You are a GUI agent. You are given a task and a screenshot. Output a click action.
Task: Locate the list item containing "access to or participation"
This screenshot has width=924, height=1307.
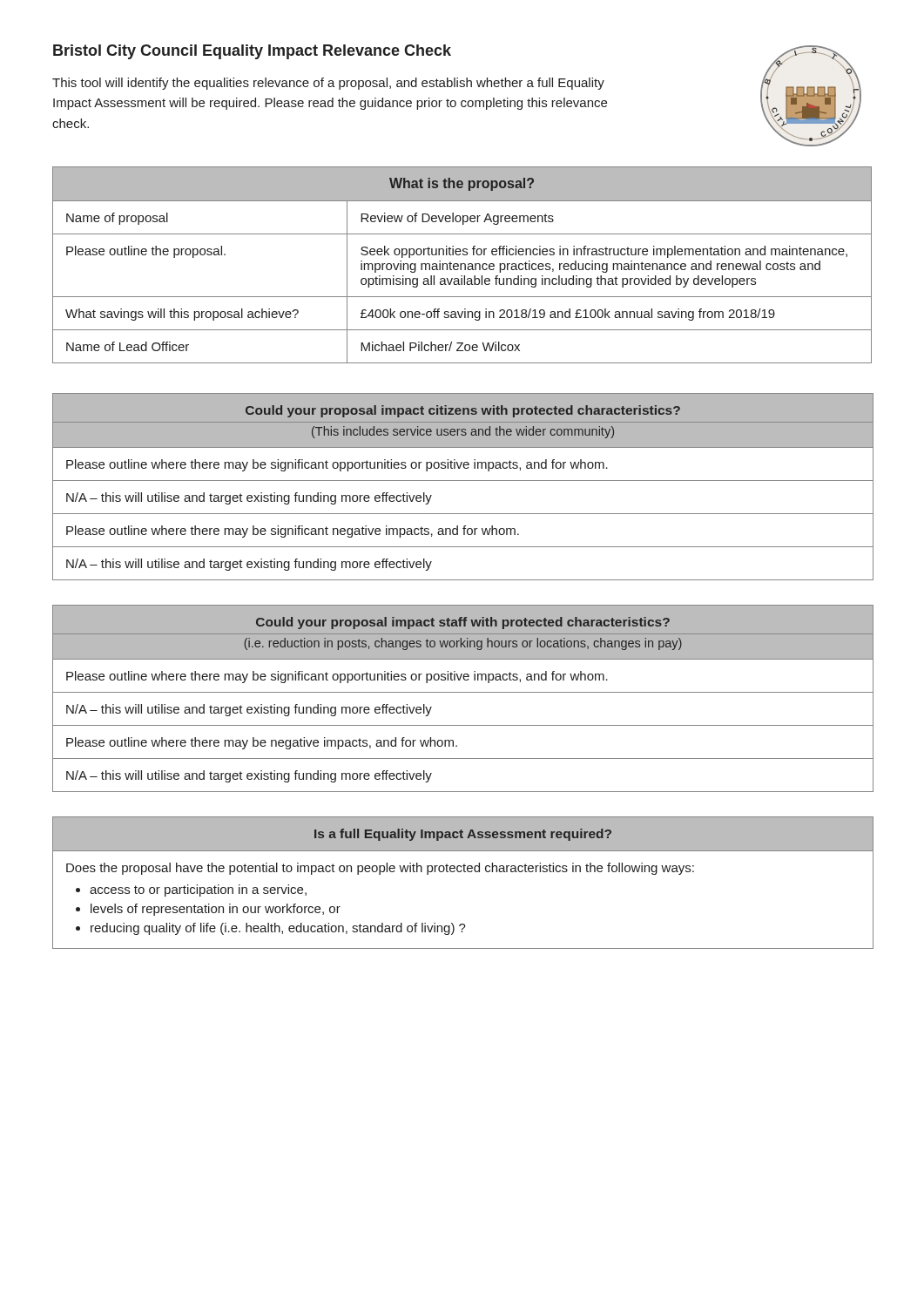coord(199,889)
